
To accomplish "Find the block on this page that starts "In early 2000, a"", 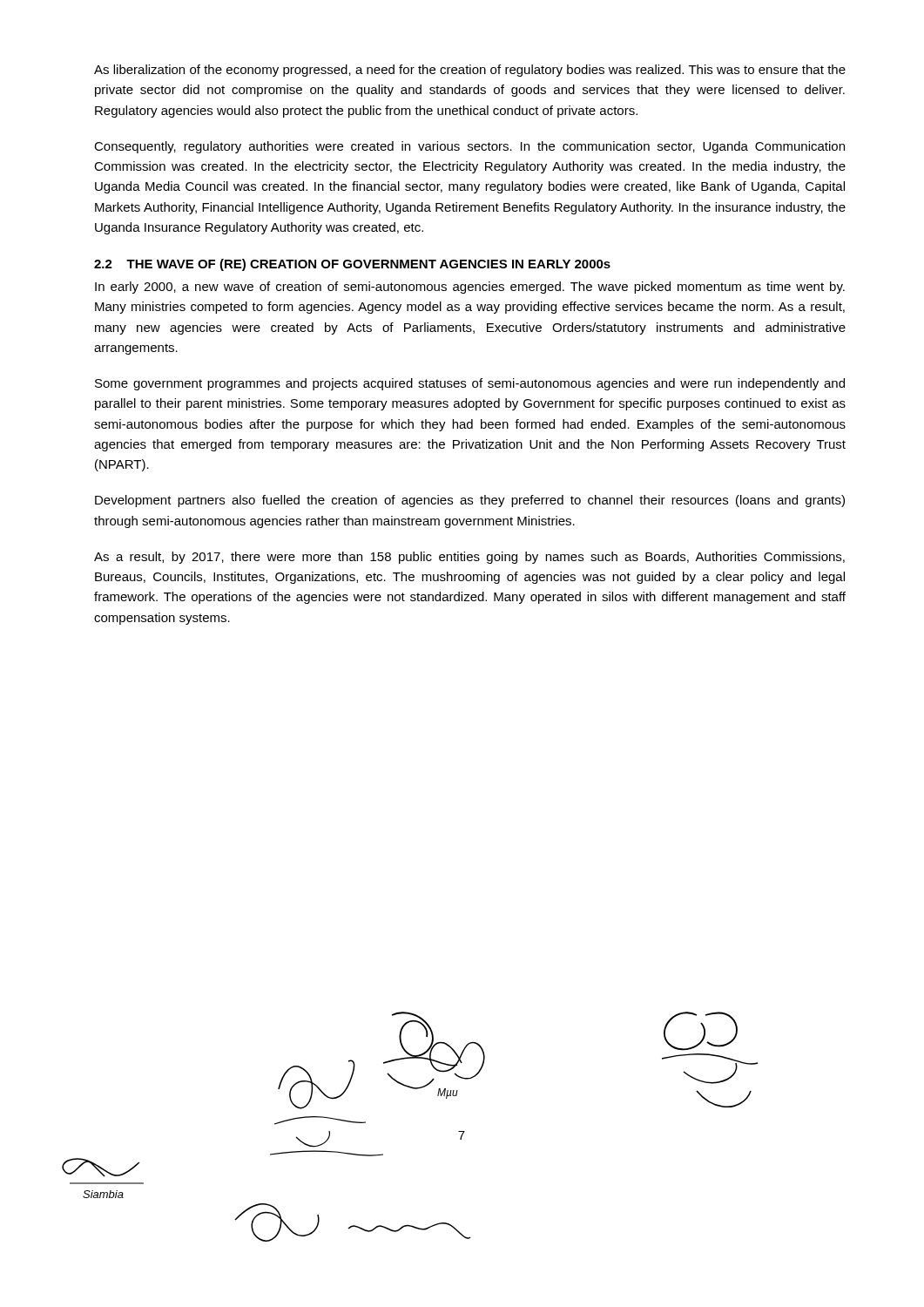I will click(470, 317).
